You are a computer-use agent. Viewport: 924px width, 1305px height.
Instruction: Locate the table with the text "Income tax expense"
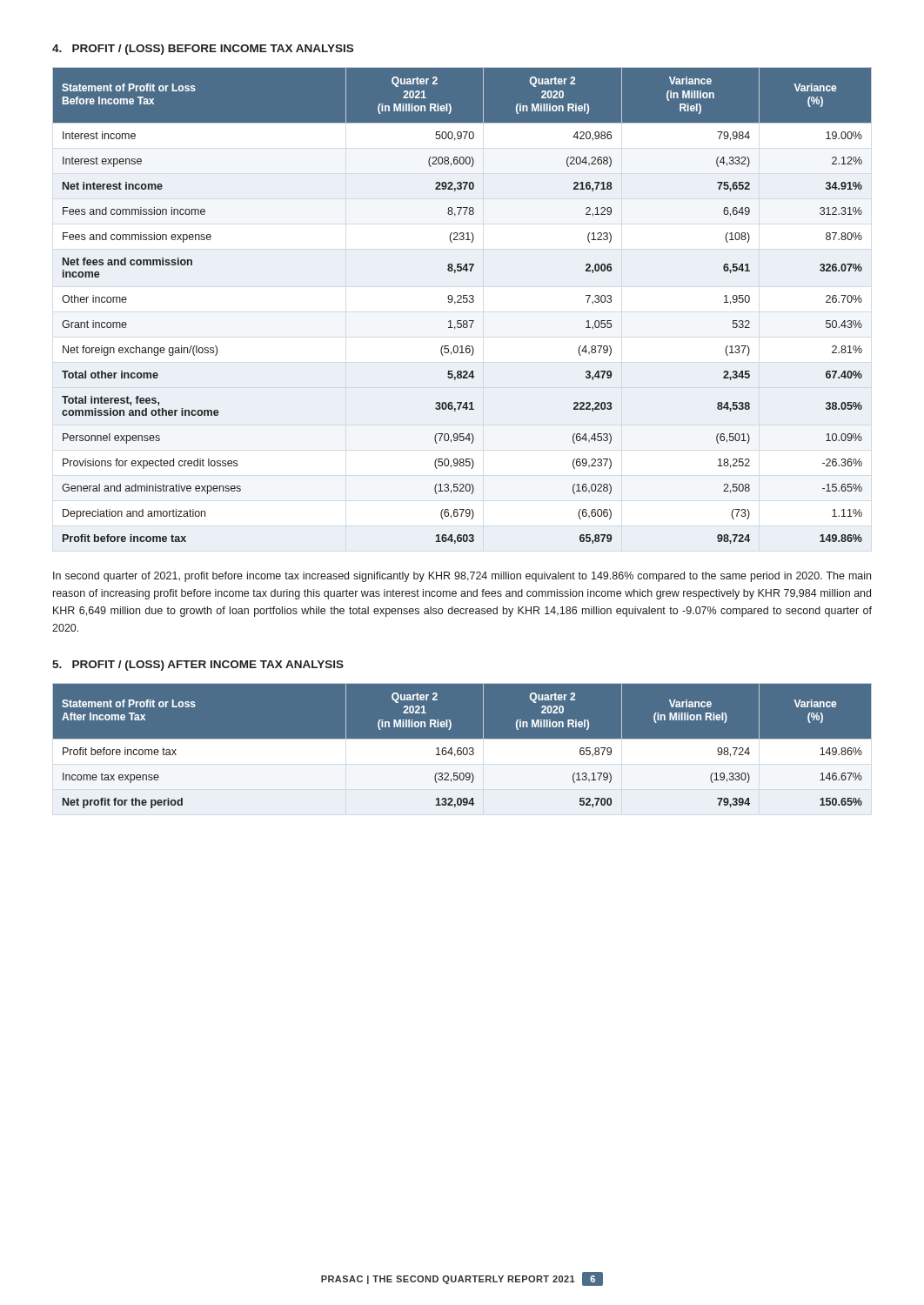[462, 749]
